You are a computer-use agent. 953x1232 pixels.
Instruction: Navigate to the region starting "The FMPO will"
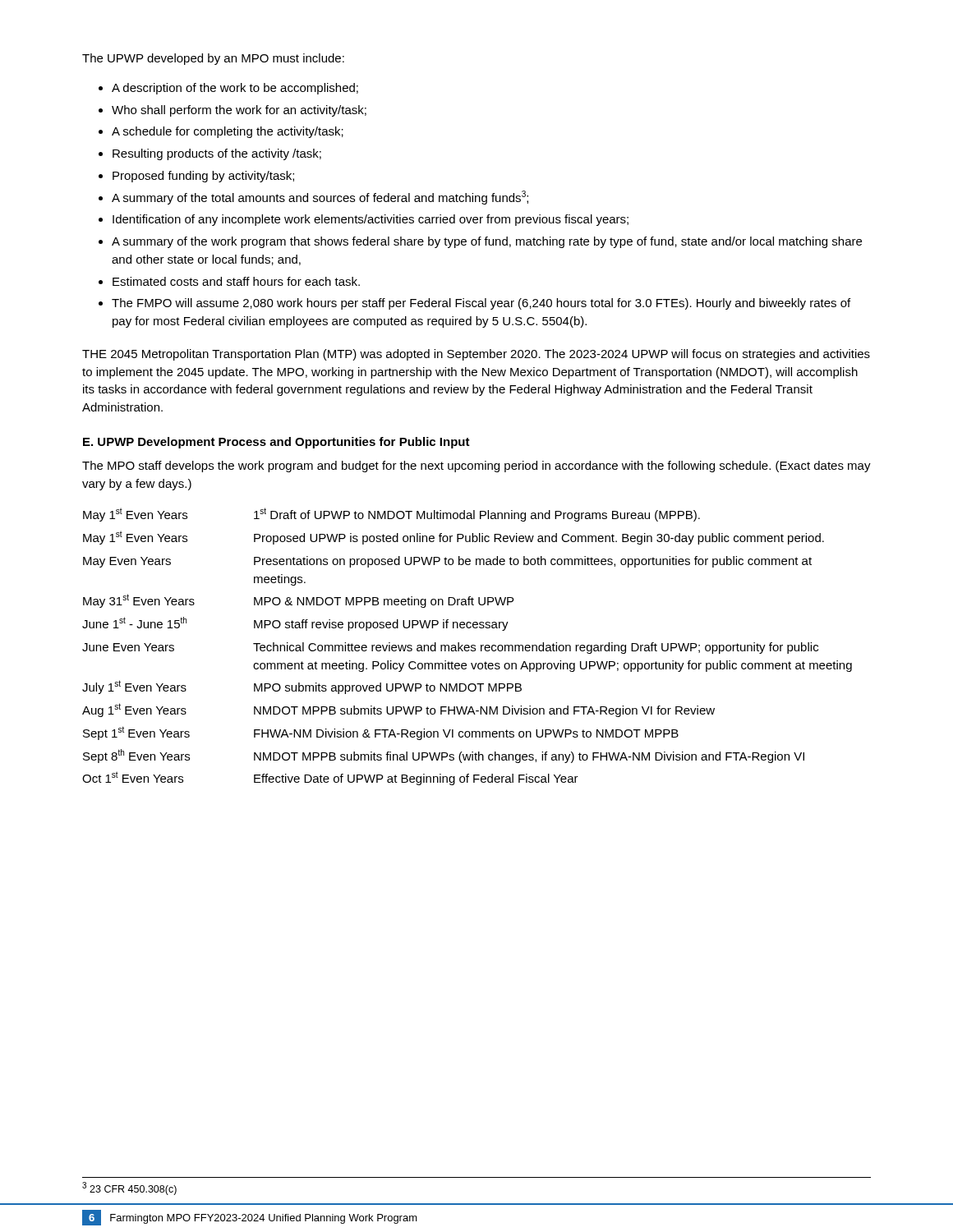[481, 312]
